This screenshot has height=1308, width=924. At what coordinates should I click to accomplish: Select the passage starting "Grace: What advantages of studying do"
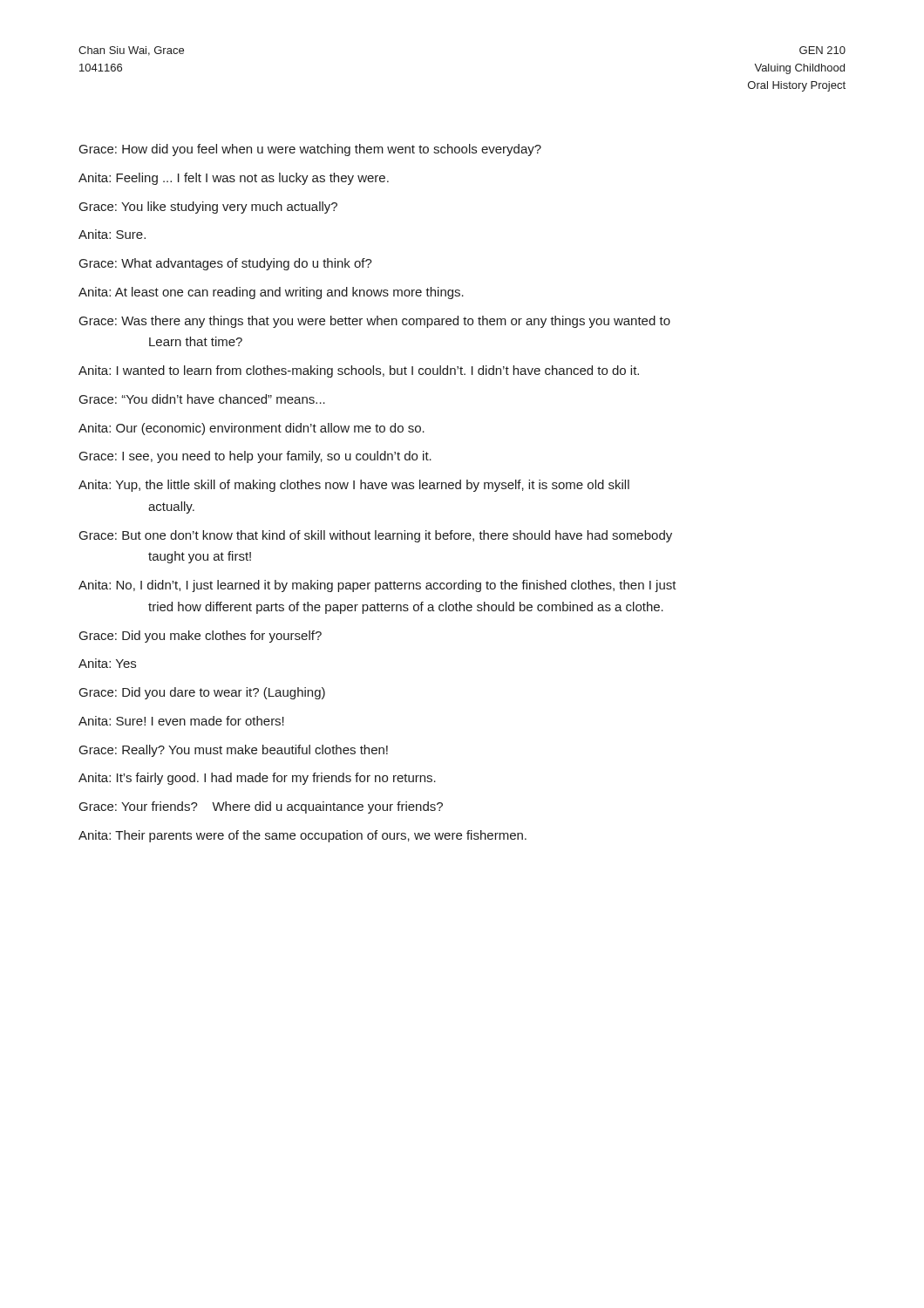[225, 263]
